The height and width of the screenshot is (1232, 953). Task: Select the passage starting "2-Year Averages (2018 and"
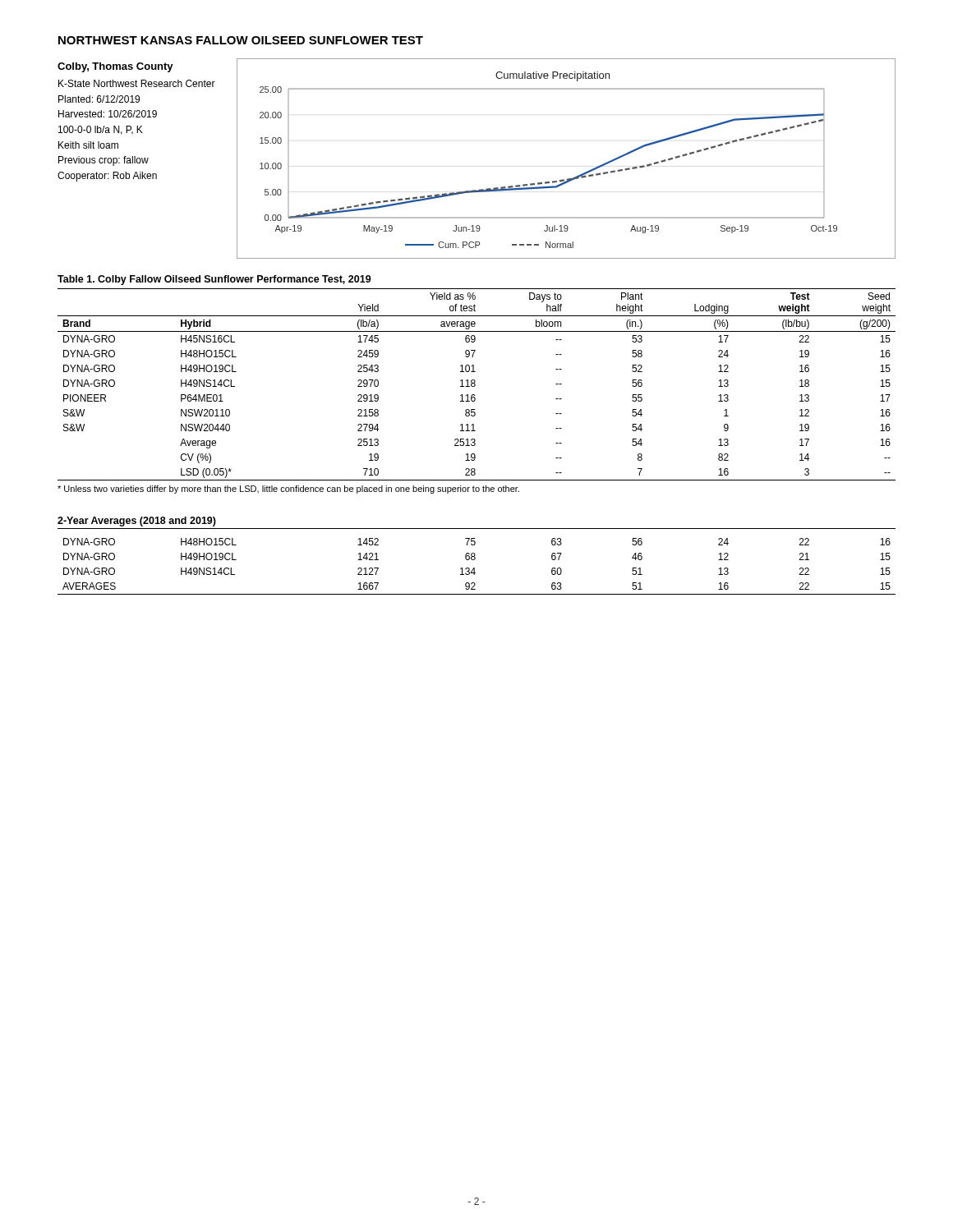pyautogui.click(x=137, y=521)
